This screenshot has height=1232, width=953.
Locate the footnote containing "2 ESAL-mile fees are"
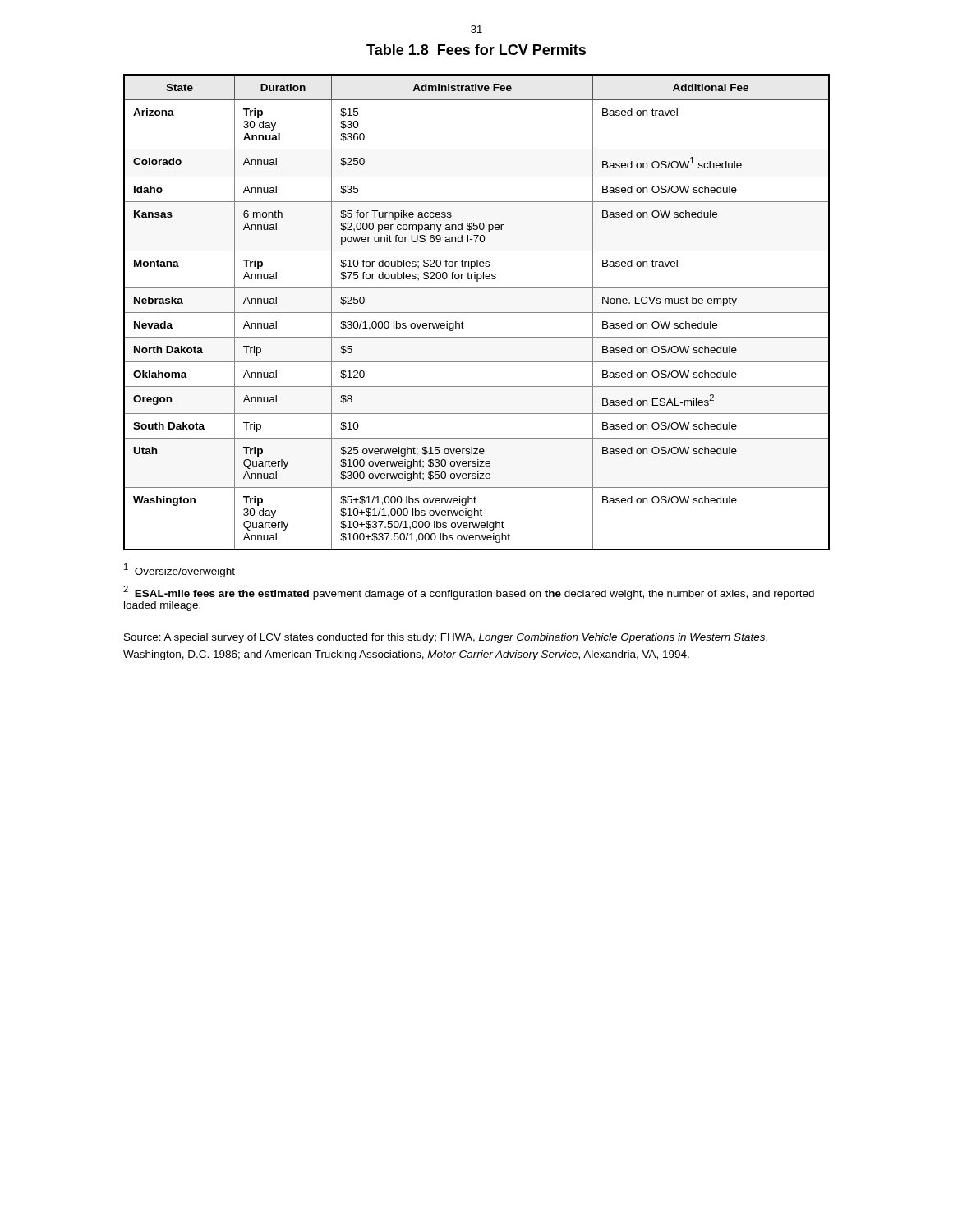tap(476, 597)
